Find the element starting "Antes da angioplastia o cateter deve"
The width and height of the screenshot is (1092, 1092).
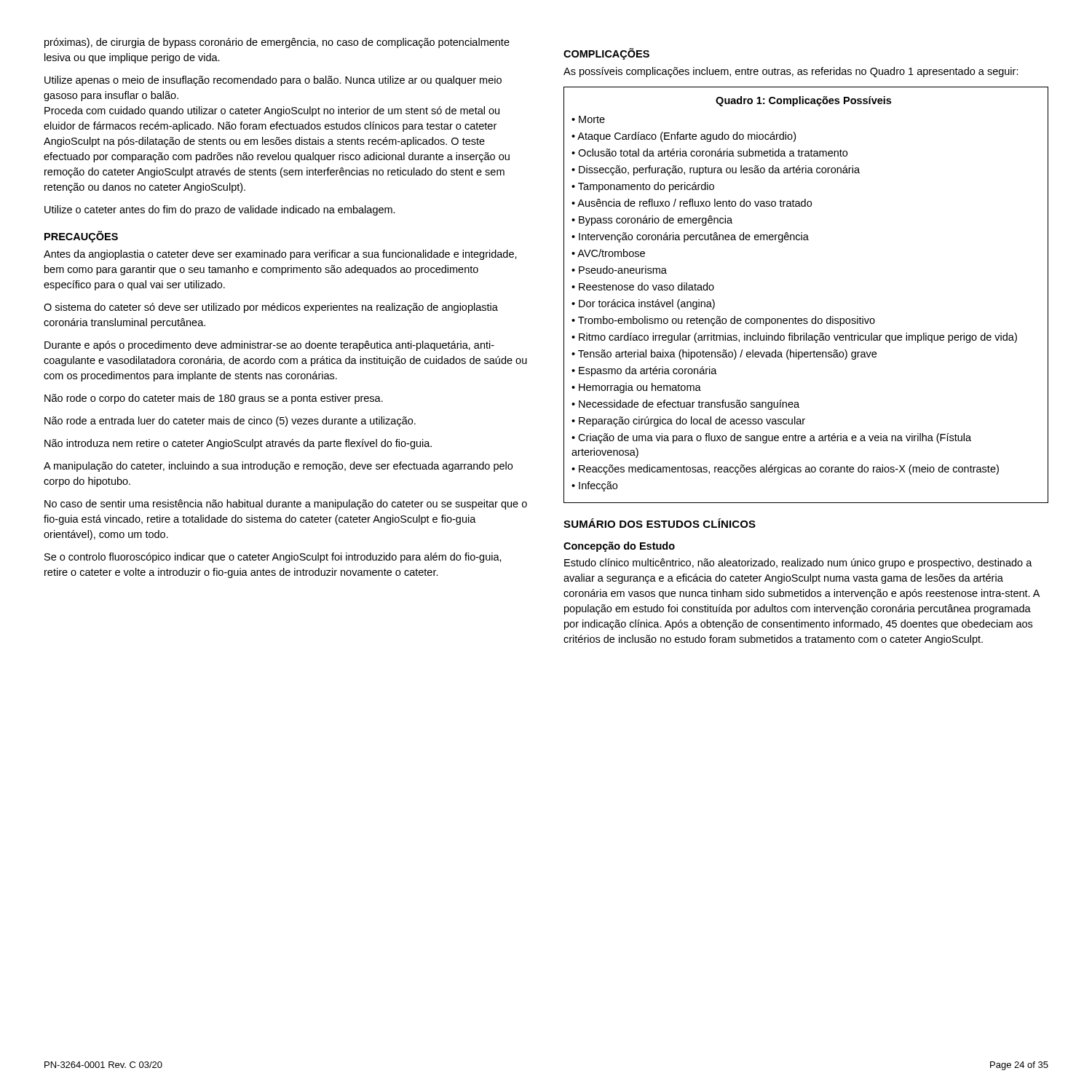point(286,270)
